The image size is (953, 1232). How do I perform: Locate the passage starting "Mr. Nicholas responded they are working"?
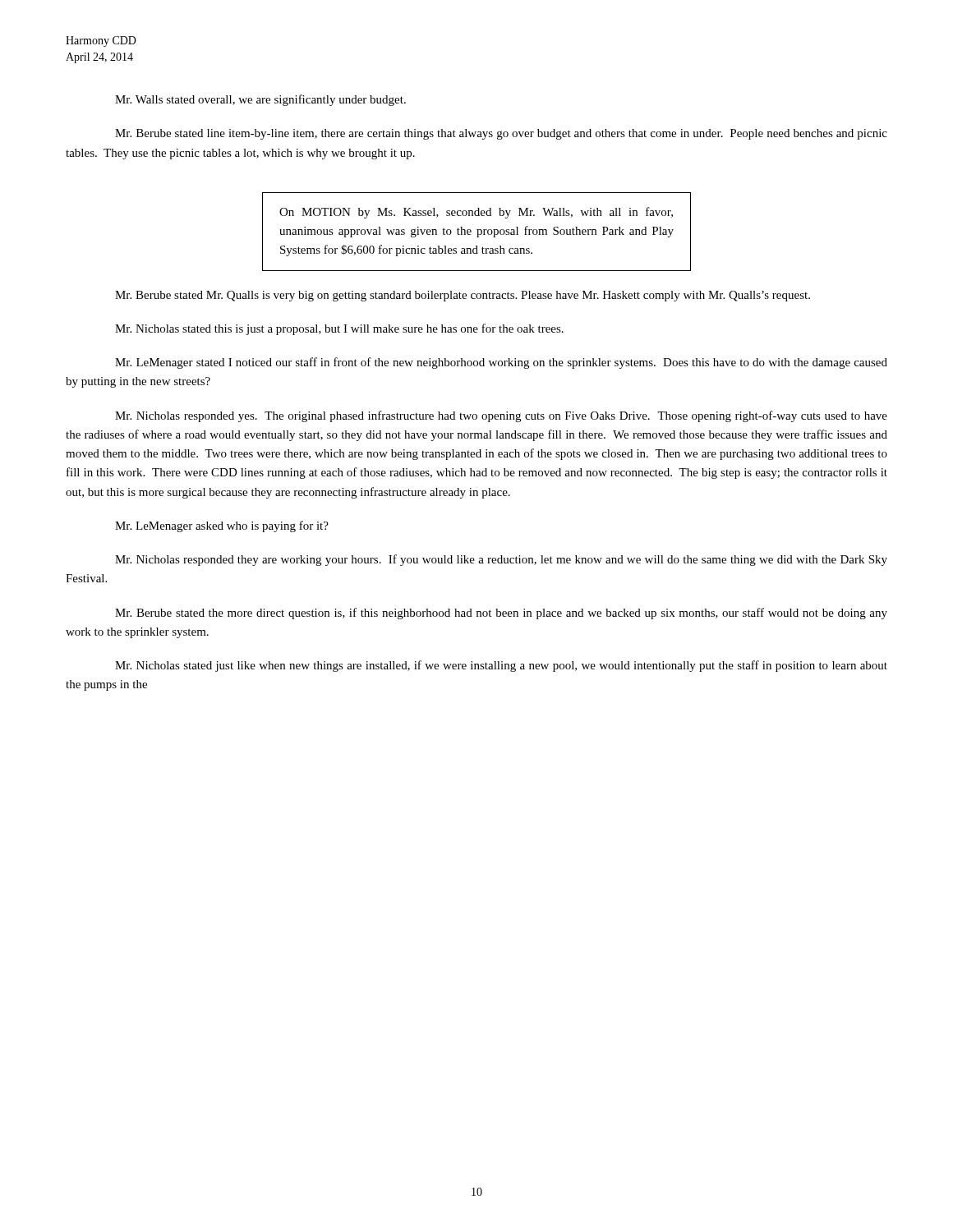click(x=476, y=569)
